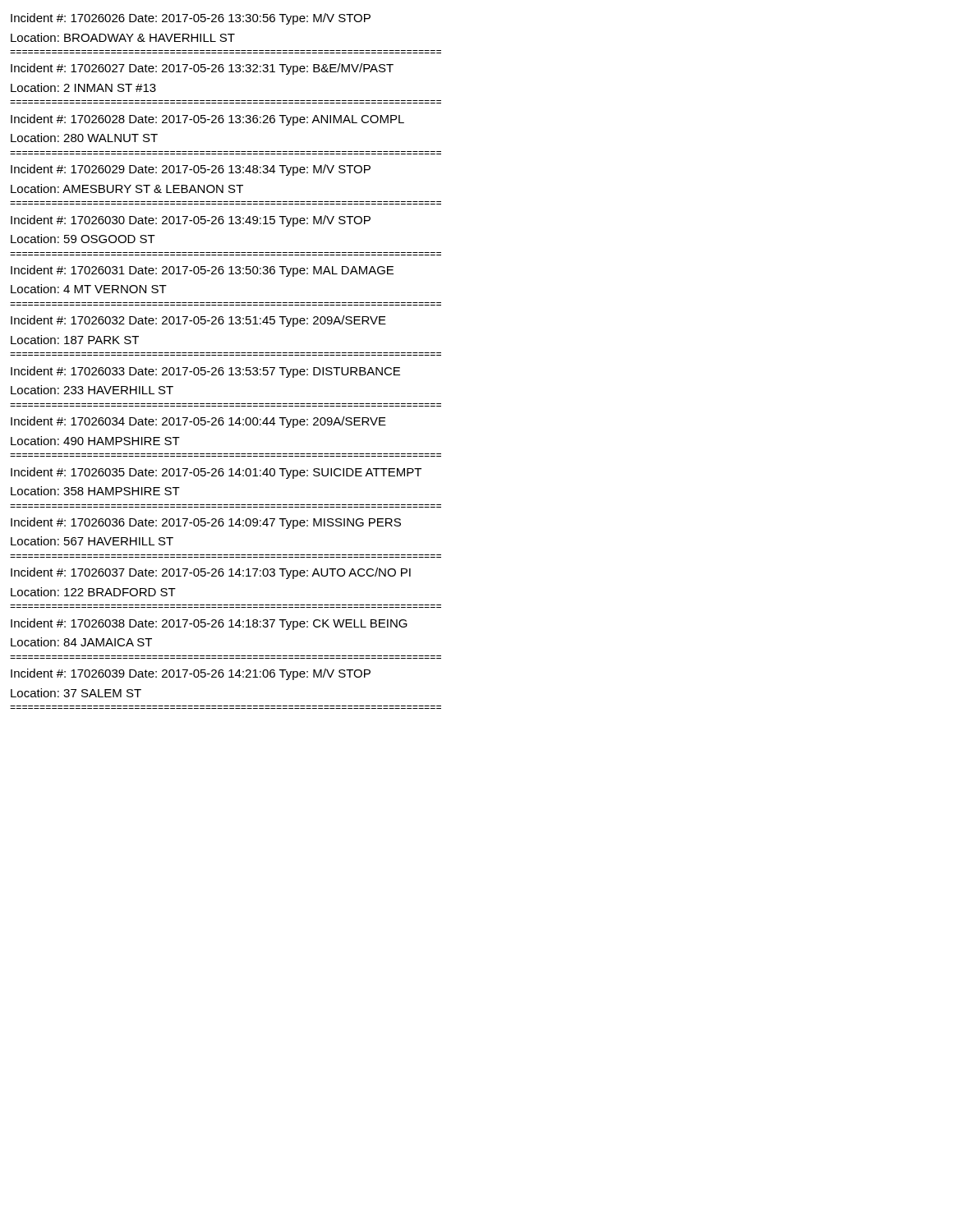
Task: Locate the element starting "Incident #: 17026026 Date:"
Action: [191, 19]
